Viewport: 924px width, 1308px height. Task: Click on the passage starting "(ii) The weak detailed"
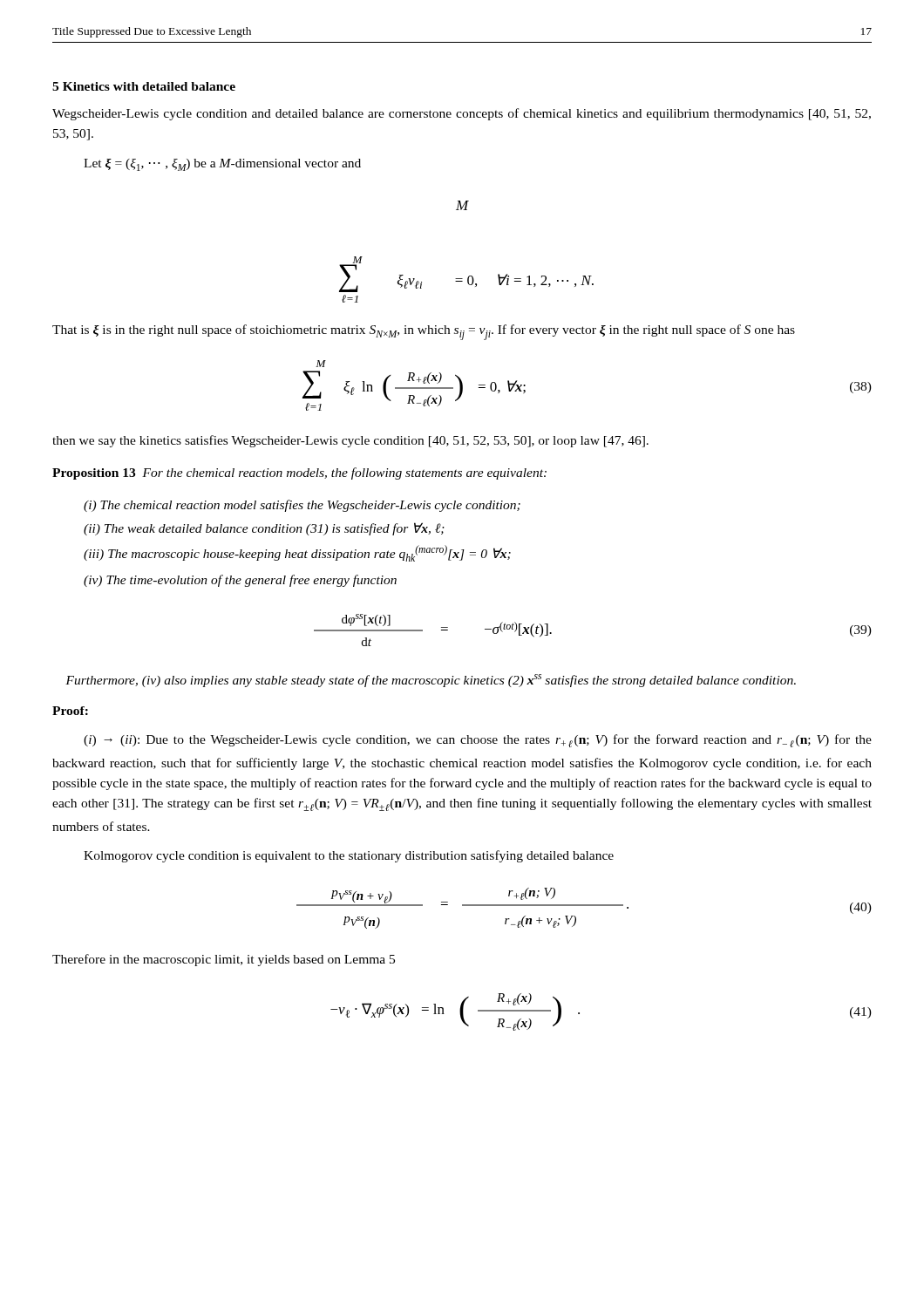click(x=264, y=529)
